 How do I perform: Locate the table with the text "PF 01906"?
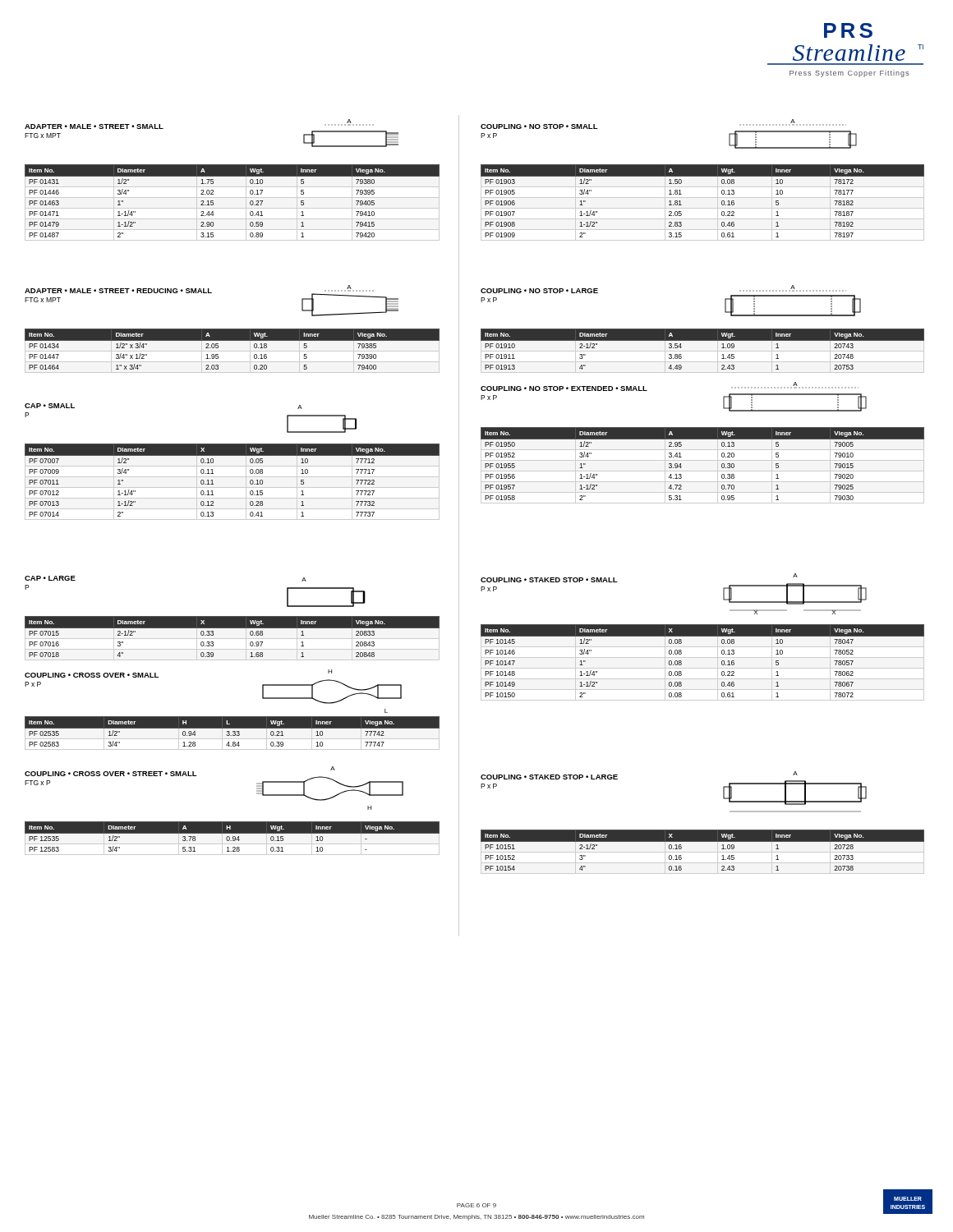pos(702,202)
